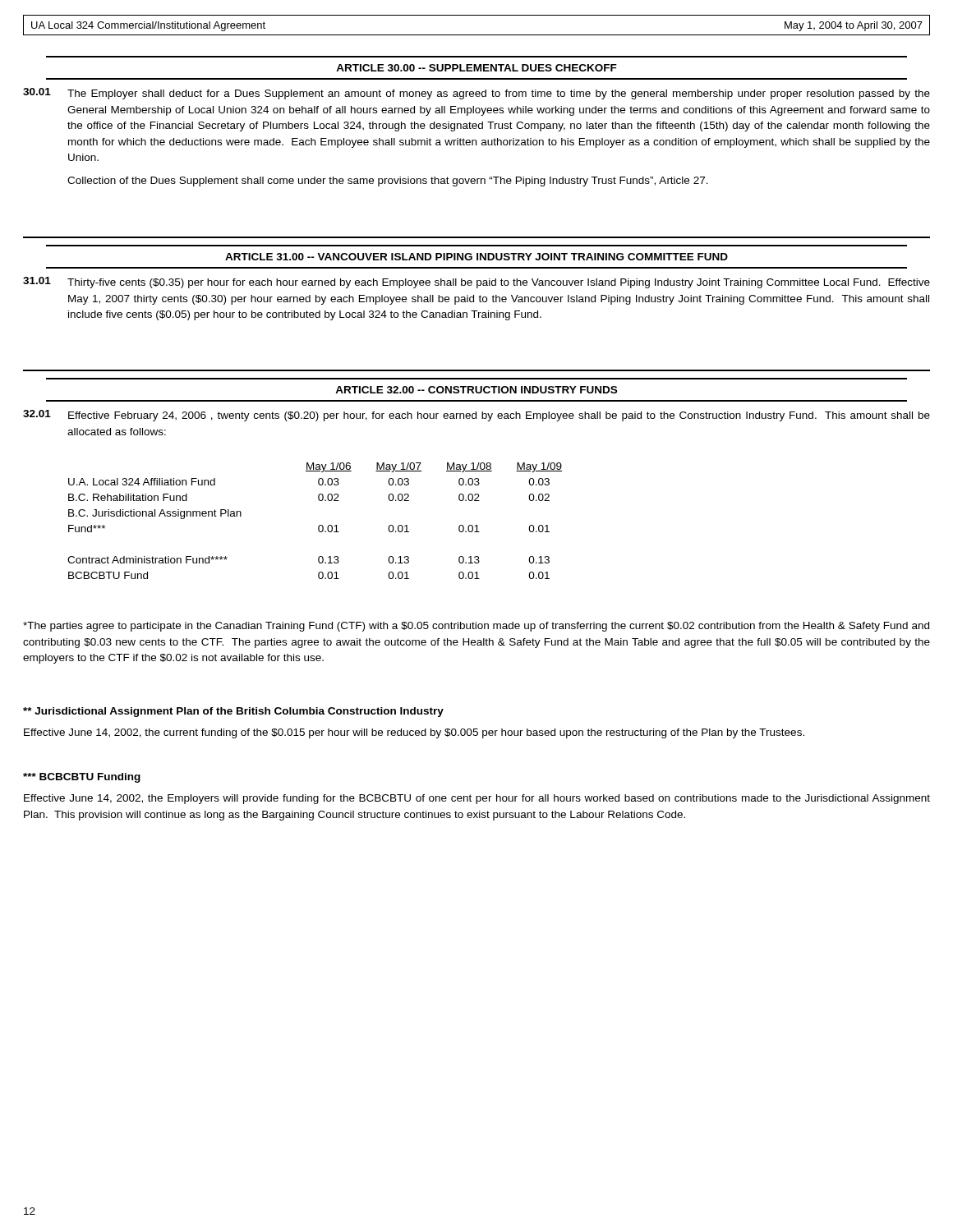Find the text block with the text "01 Thirty-five cents"
The image size is (953, 1232).
[476, 298]
